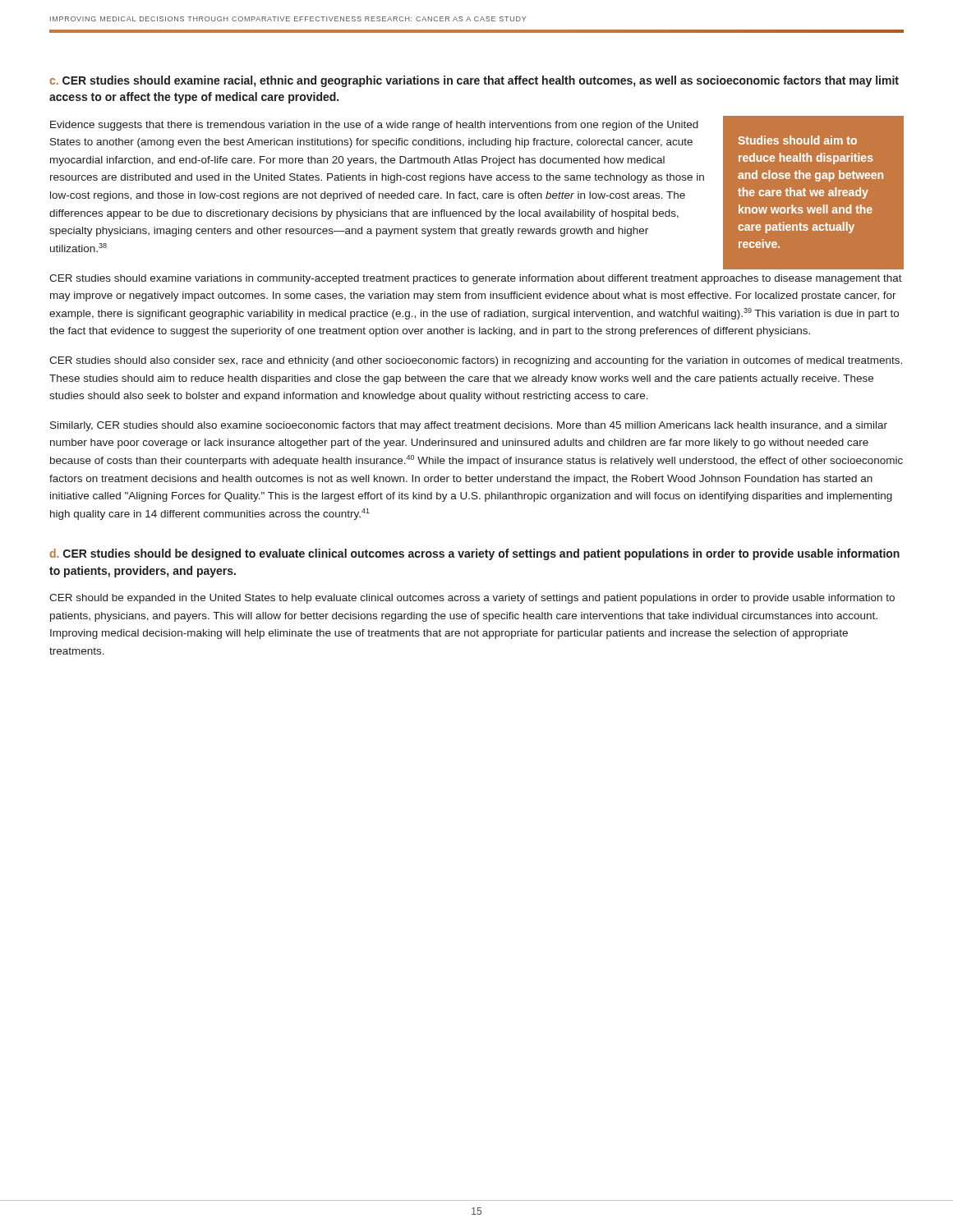Viewport: 953px width, 1232px height.
Task: Navigate to the passage starting "Similarly, CER studies should also examine socioeconomic"
Action: (x=476, y=469)
